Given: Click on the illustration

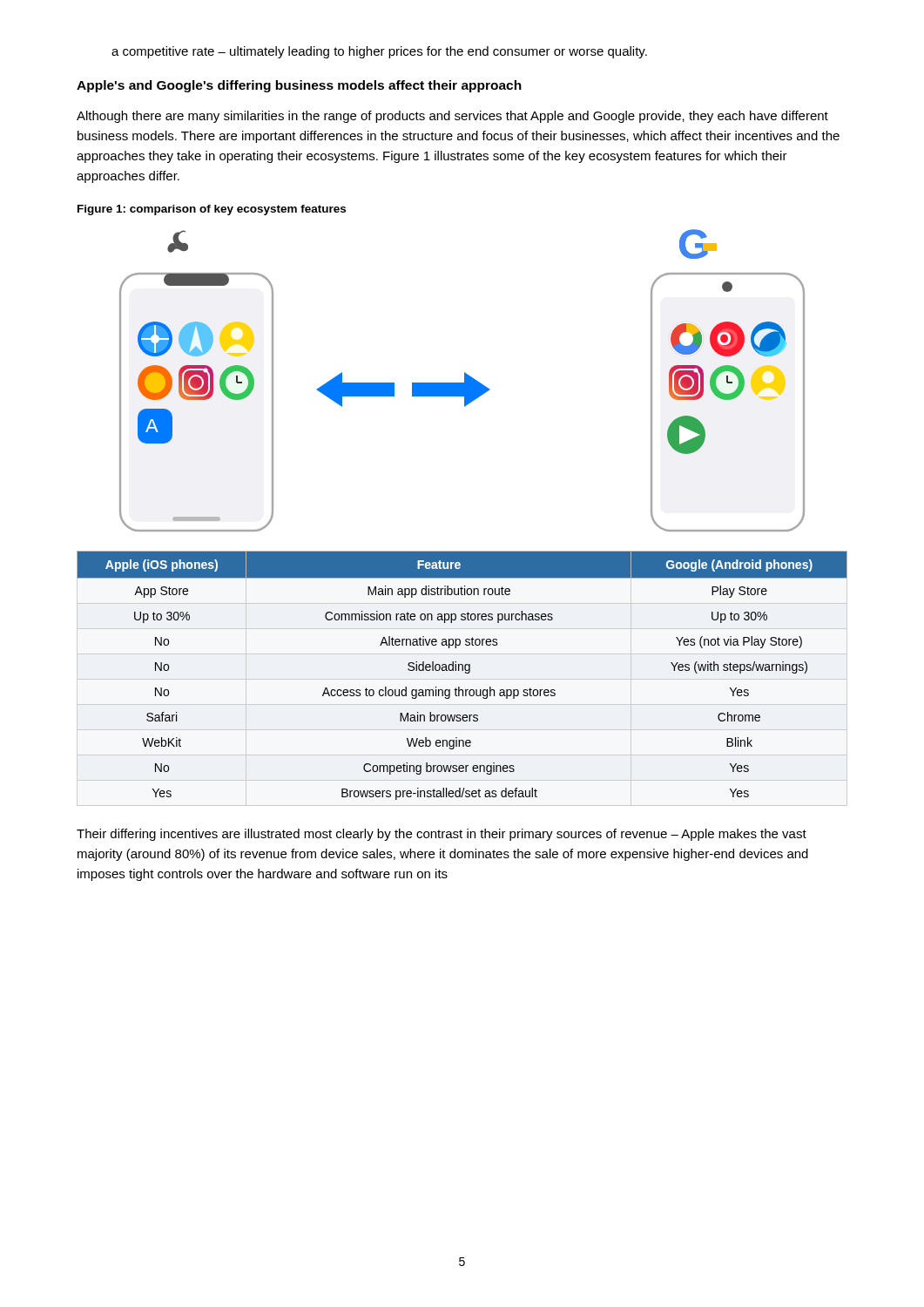Looking at the screenshot, I should point(462,388).
